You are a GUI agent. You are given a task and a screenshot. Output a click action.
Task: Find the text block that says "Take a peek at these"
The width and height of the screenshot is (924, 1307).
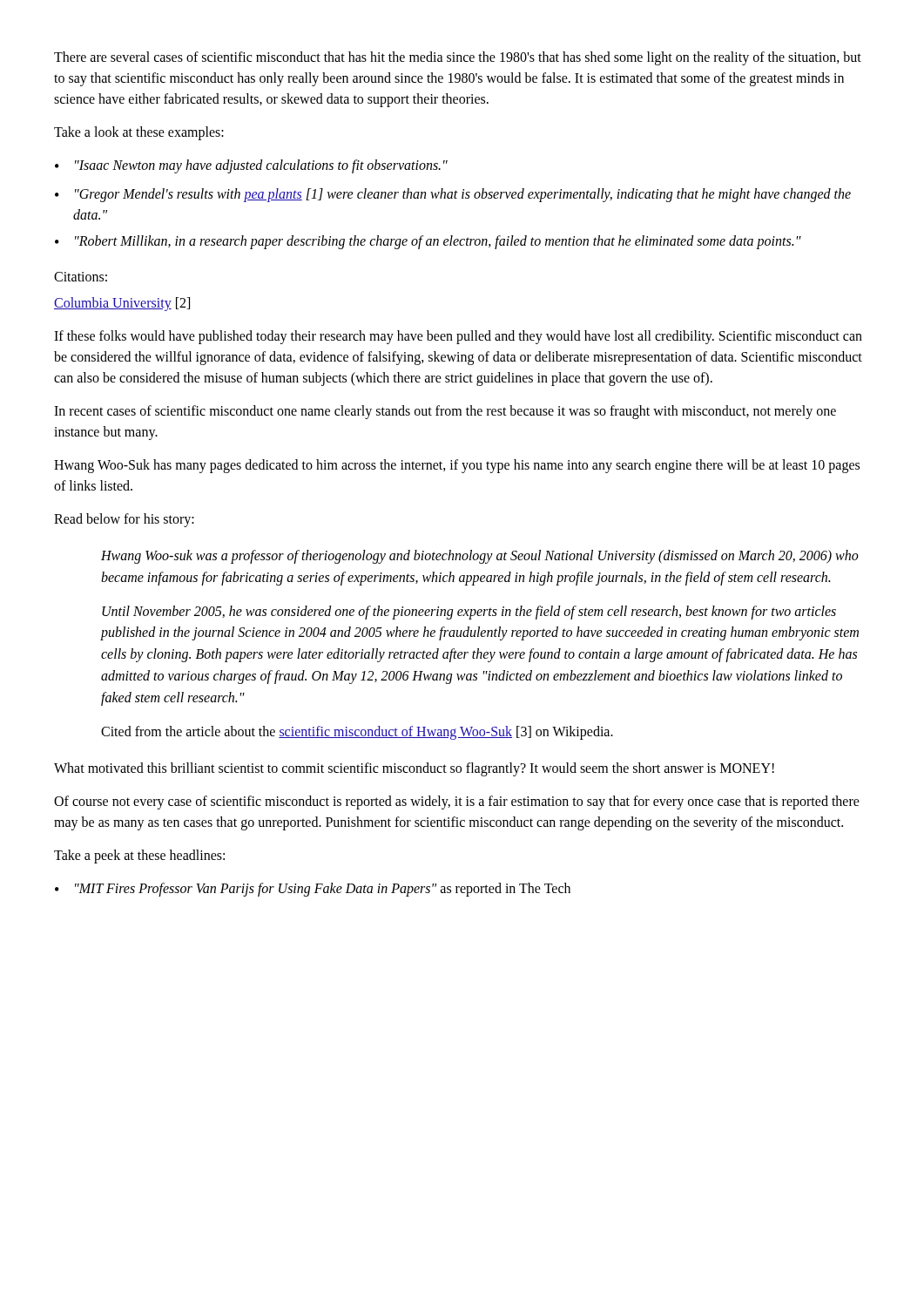coord(140,855)
